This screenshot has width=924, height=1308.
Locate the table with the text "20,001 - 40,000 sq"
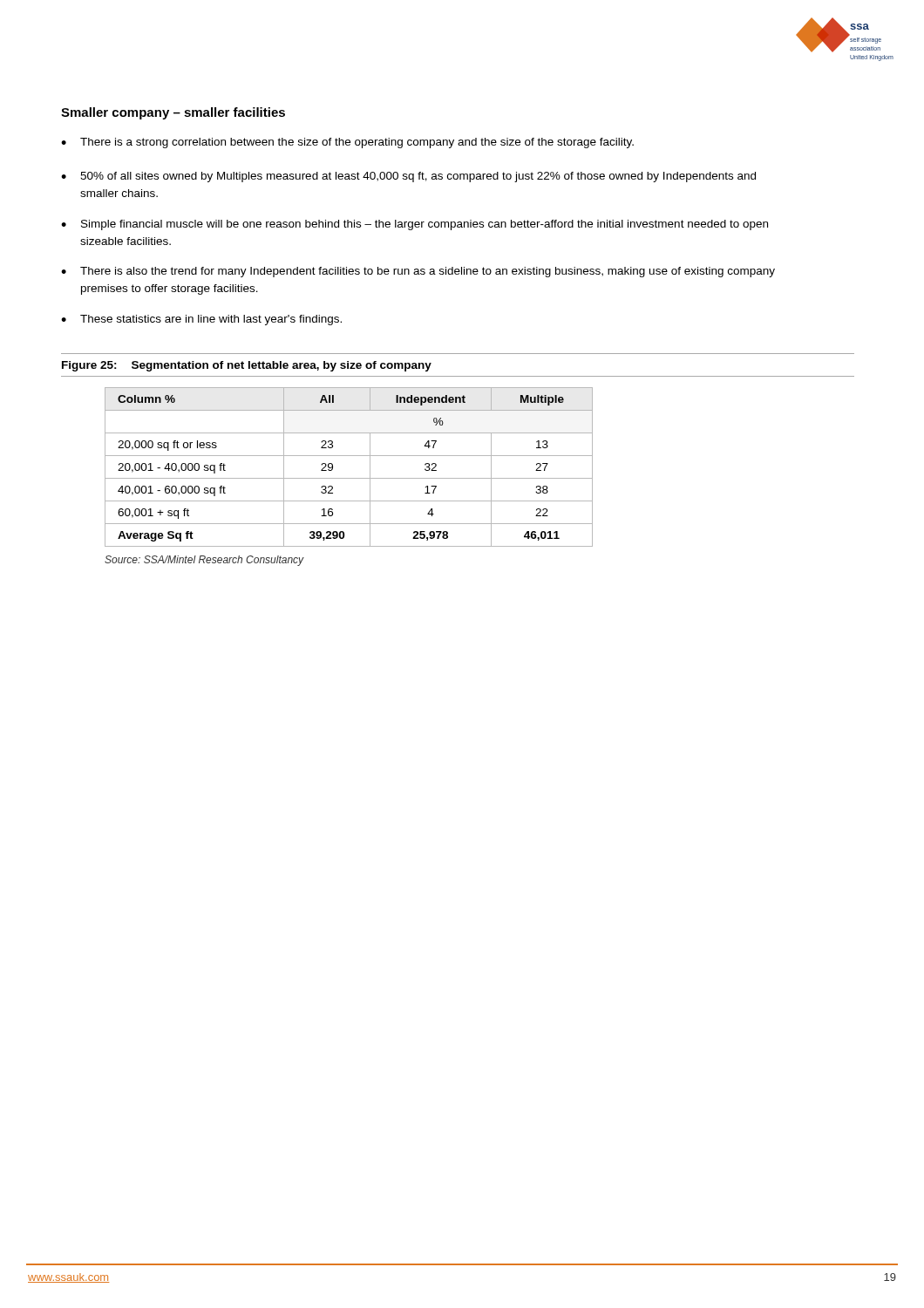(x=445, y=467)
